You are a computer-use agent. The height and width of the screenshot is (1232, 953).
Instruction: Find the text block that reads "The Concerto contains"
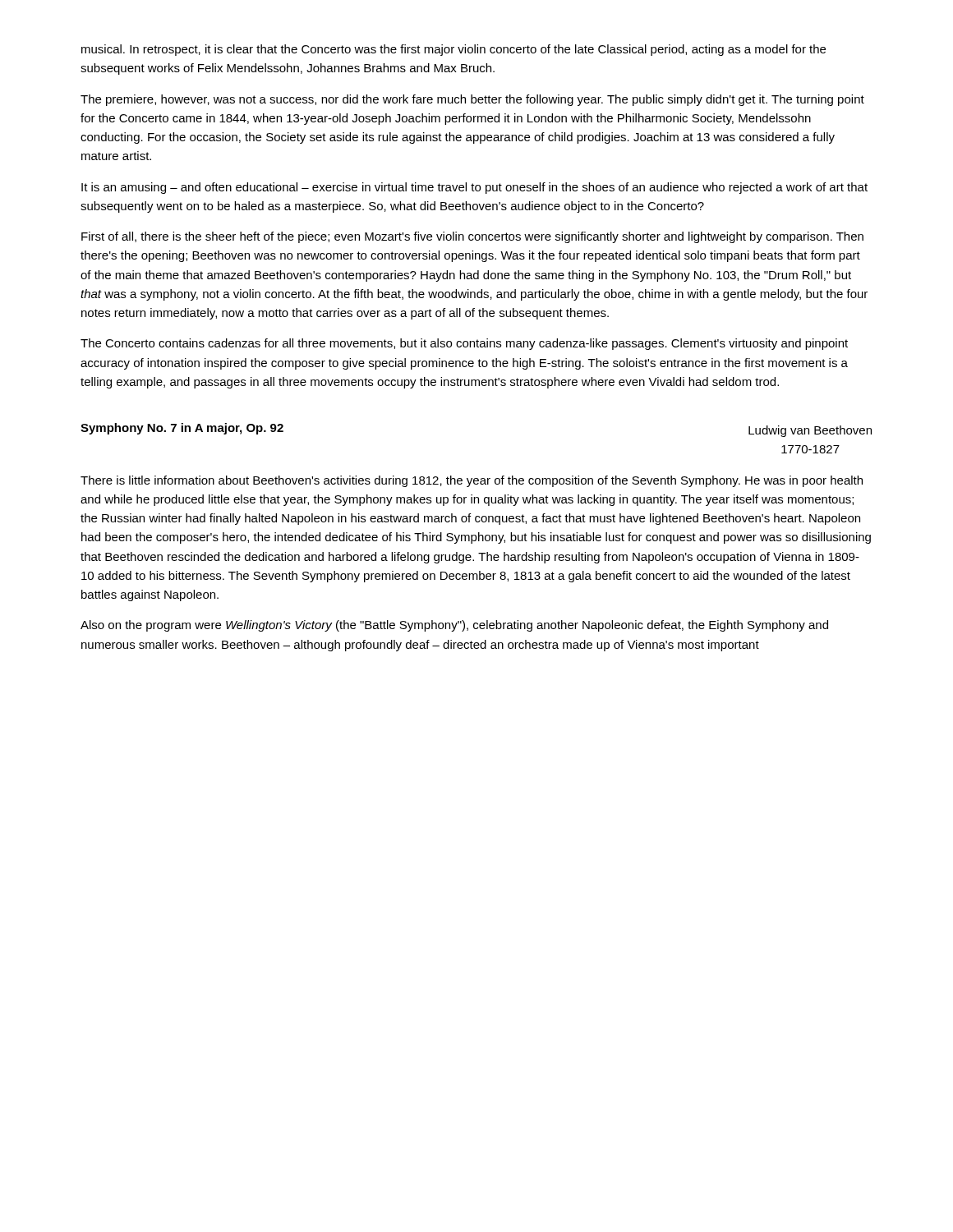click(464, 362)
